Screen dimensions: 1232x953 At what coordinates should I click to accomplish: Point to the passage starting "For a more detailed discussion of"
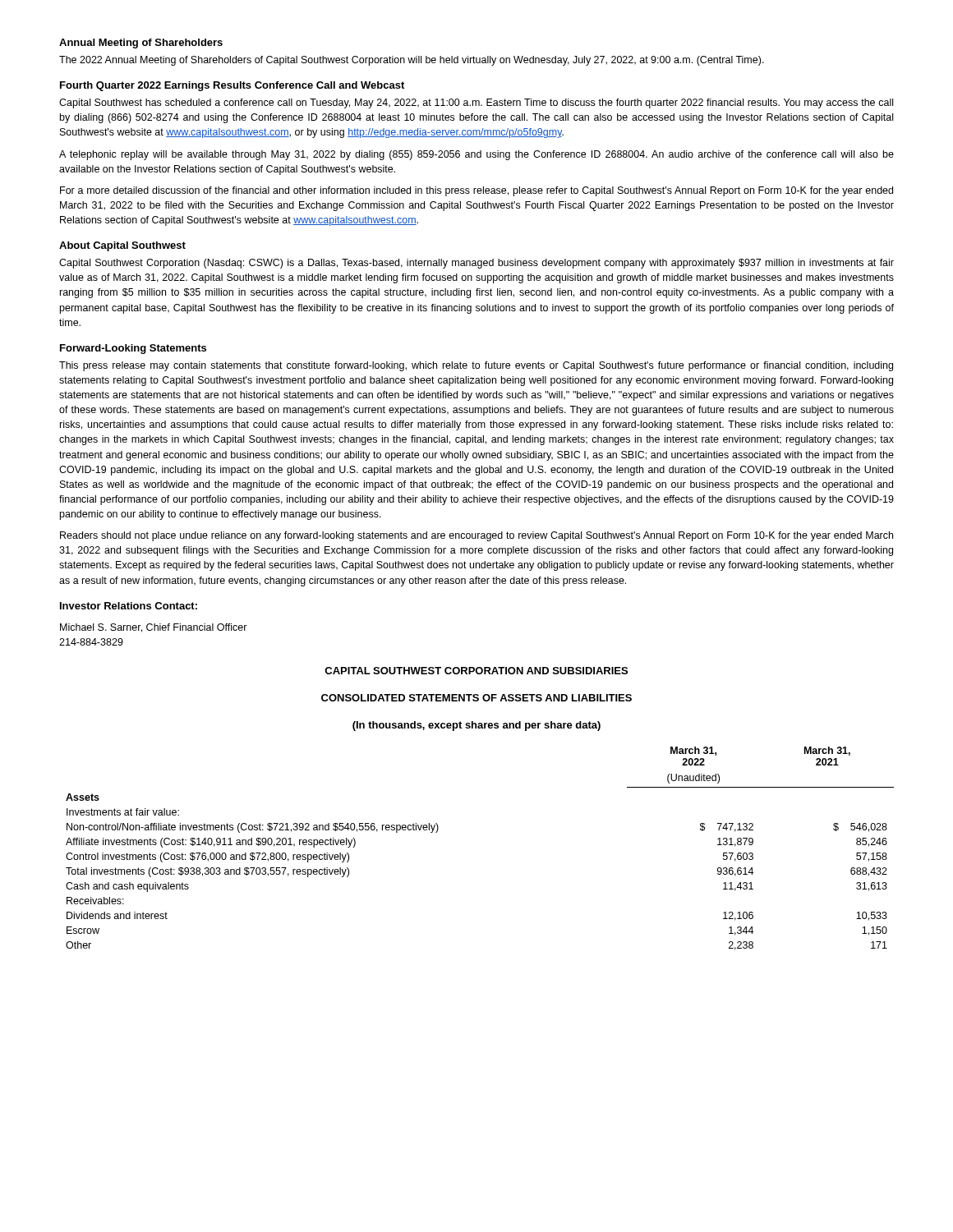coord(476,205)
